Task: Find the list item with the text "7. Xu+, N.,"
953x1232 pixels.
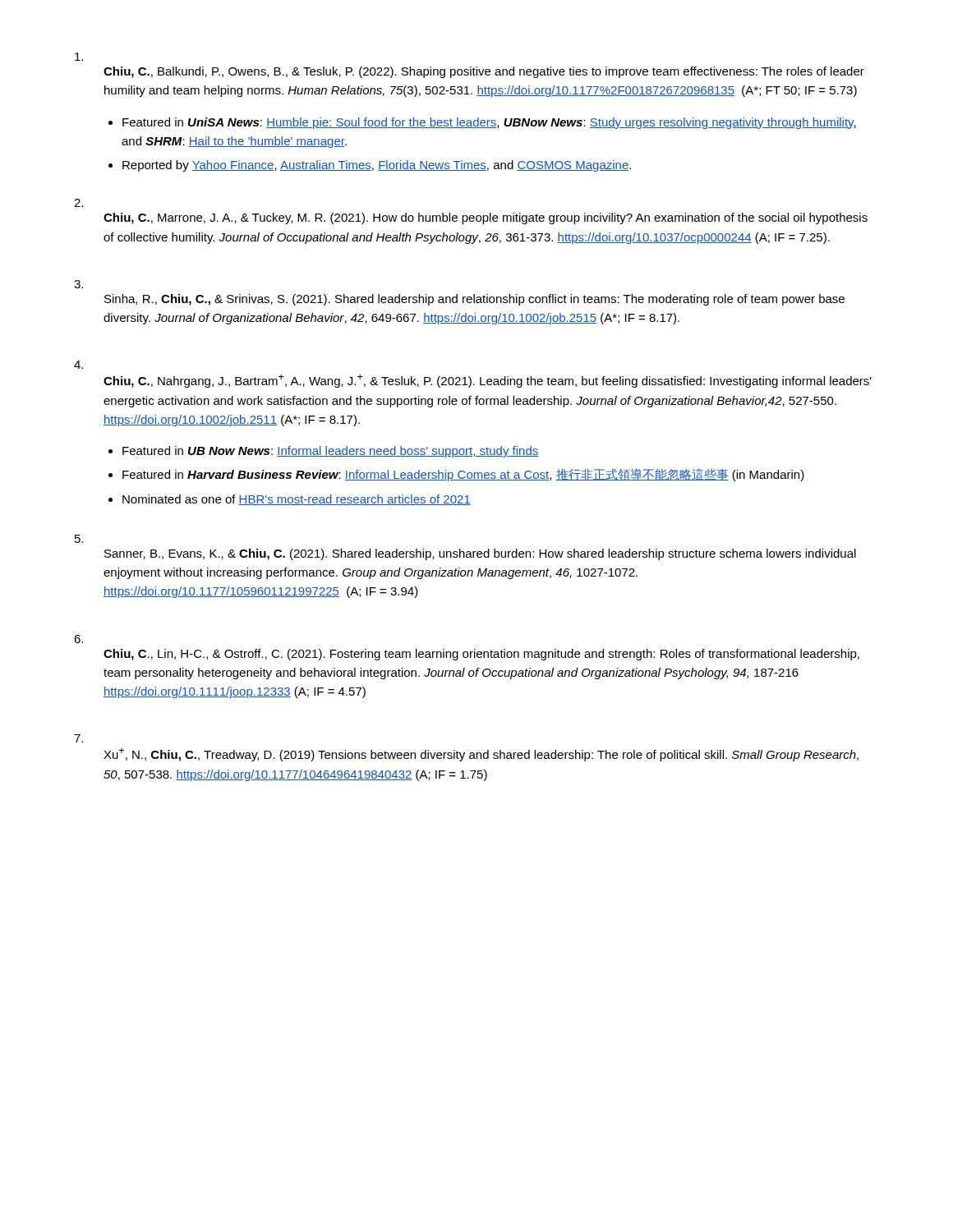Action: coord(476,763)
